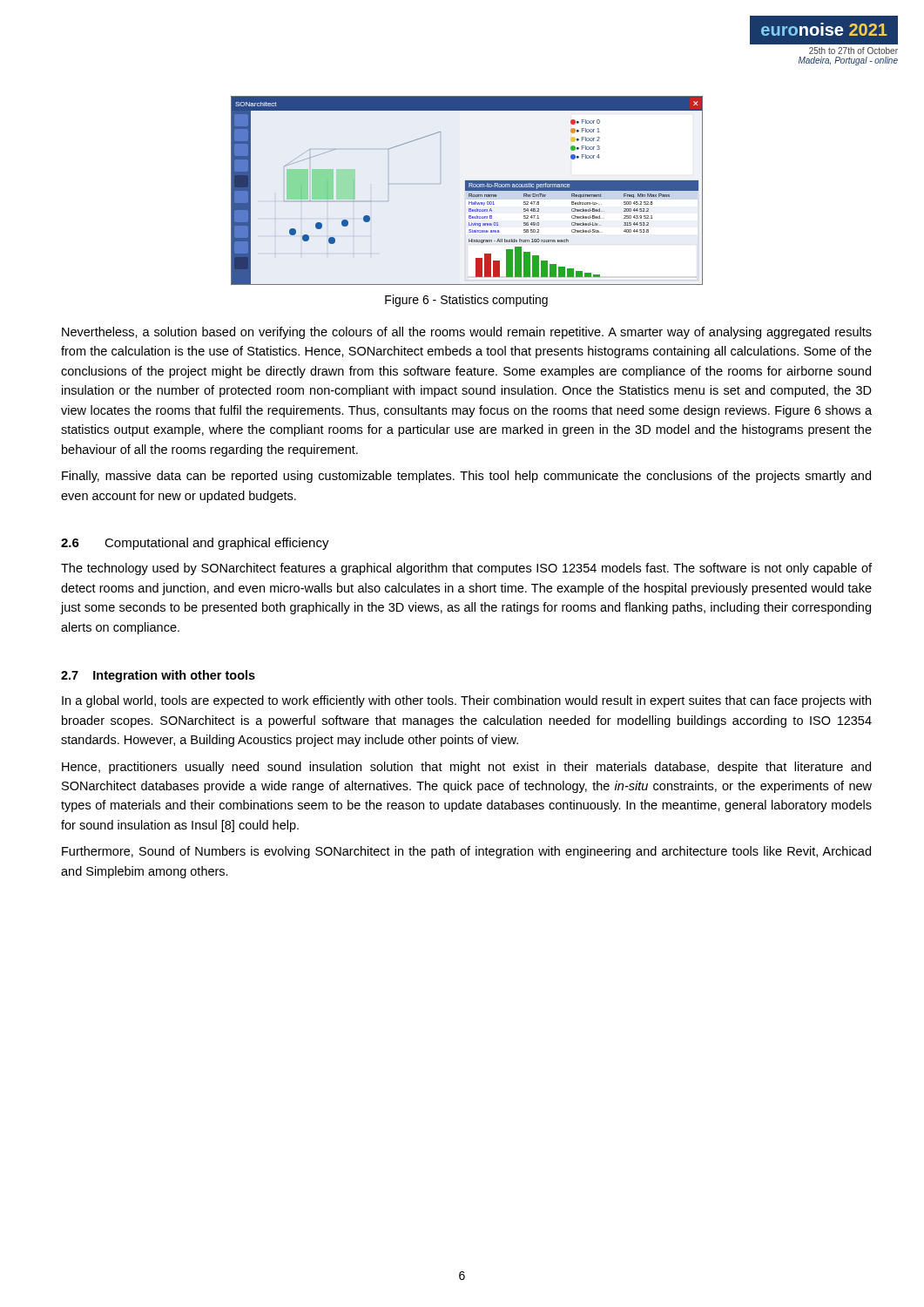Select the element starting "2.7 Integration with other tools"
The image size is (924, 1307).
158,675
